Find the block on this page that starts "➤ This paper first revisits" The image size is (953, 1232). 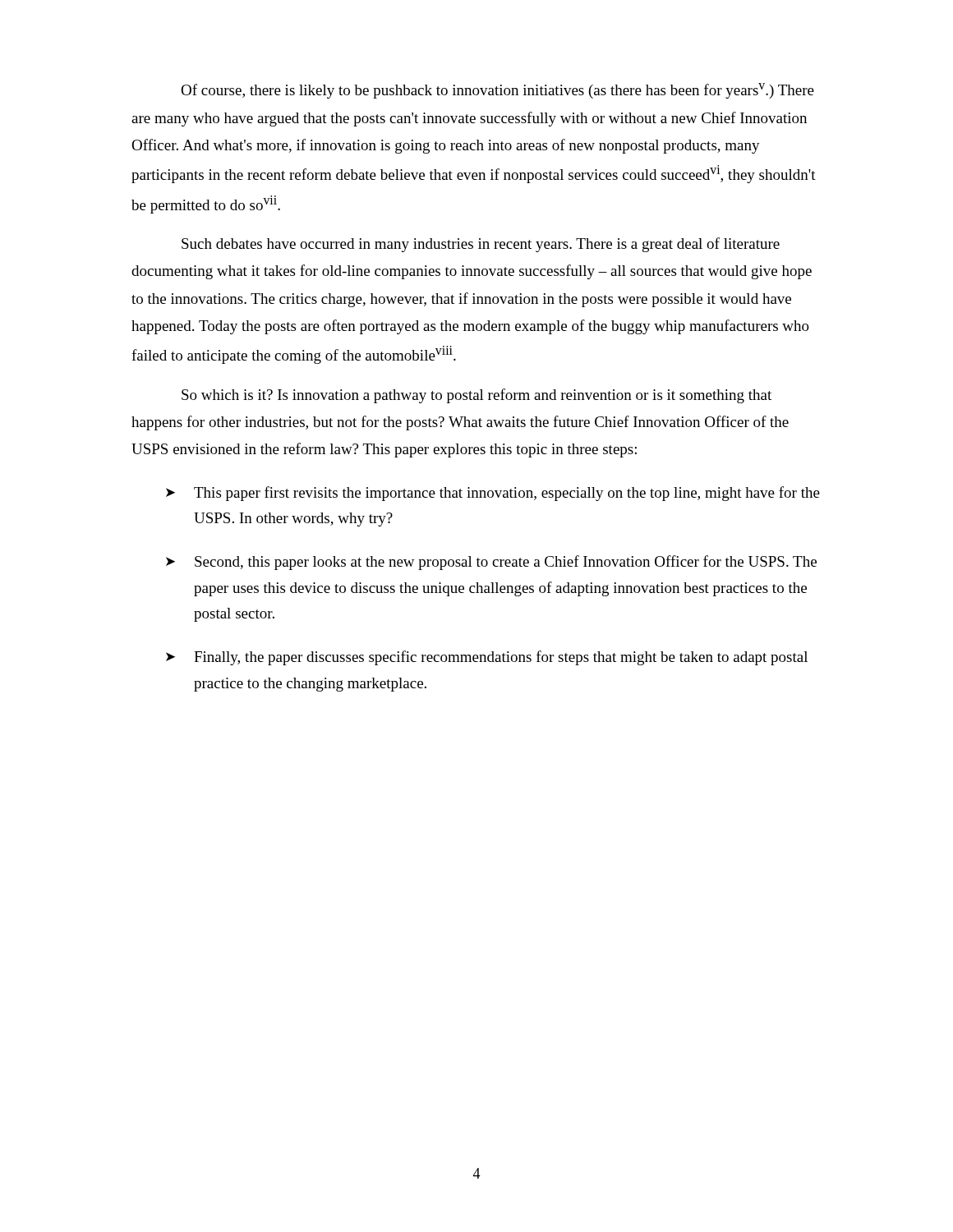click(x=493, y=505)
